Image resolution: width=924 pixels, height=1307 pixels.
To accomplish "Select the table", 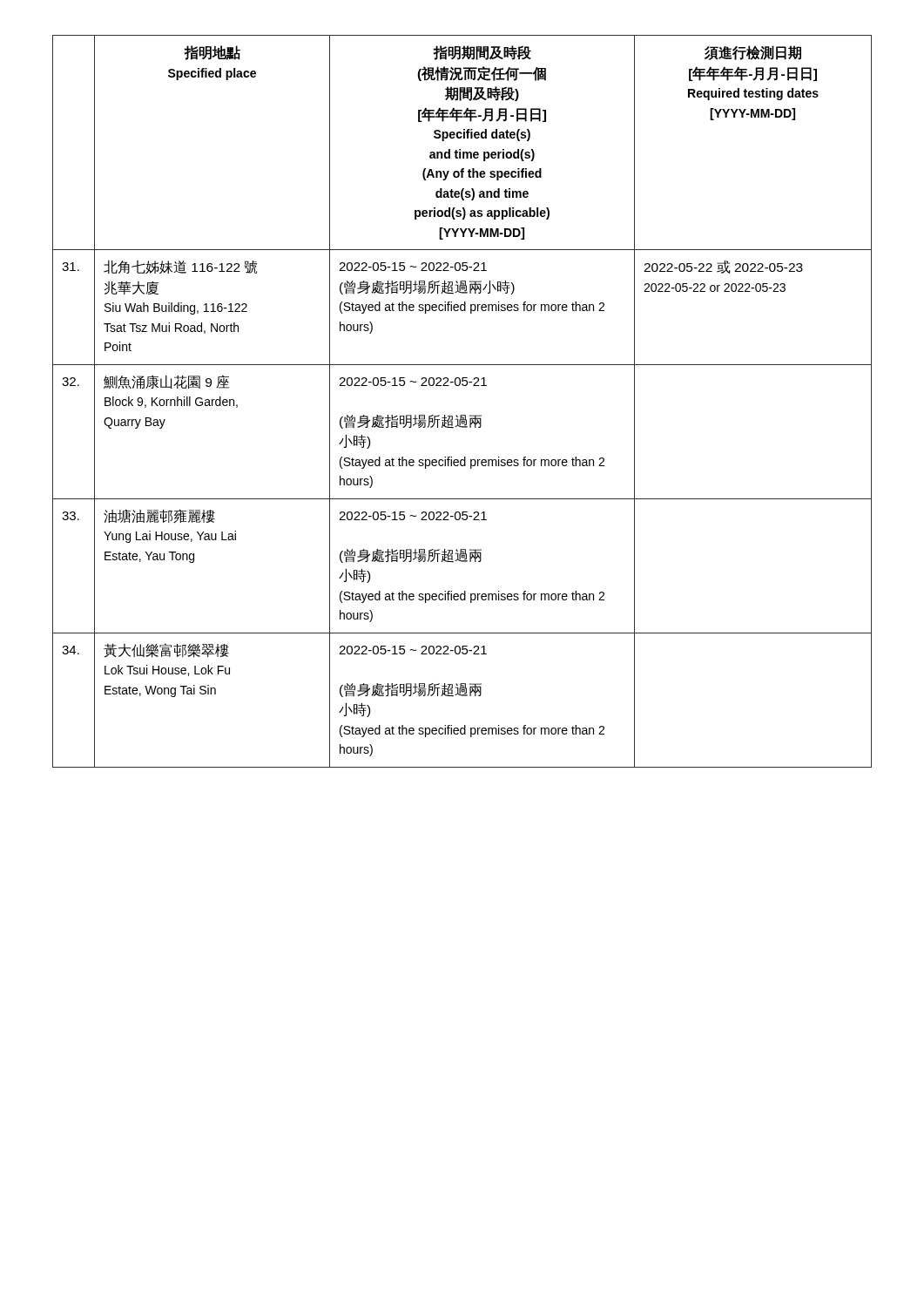I will tap(462, 401).
